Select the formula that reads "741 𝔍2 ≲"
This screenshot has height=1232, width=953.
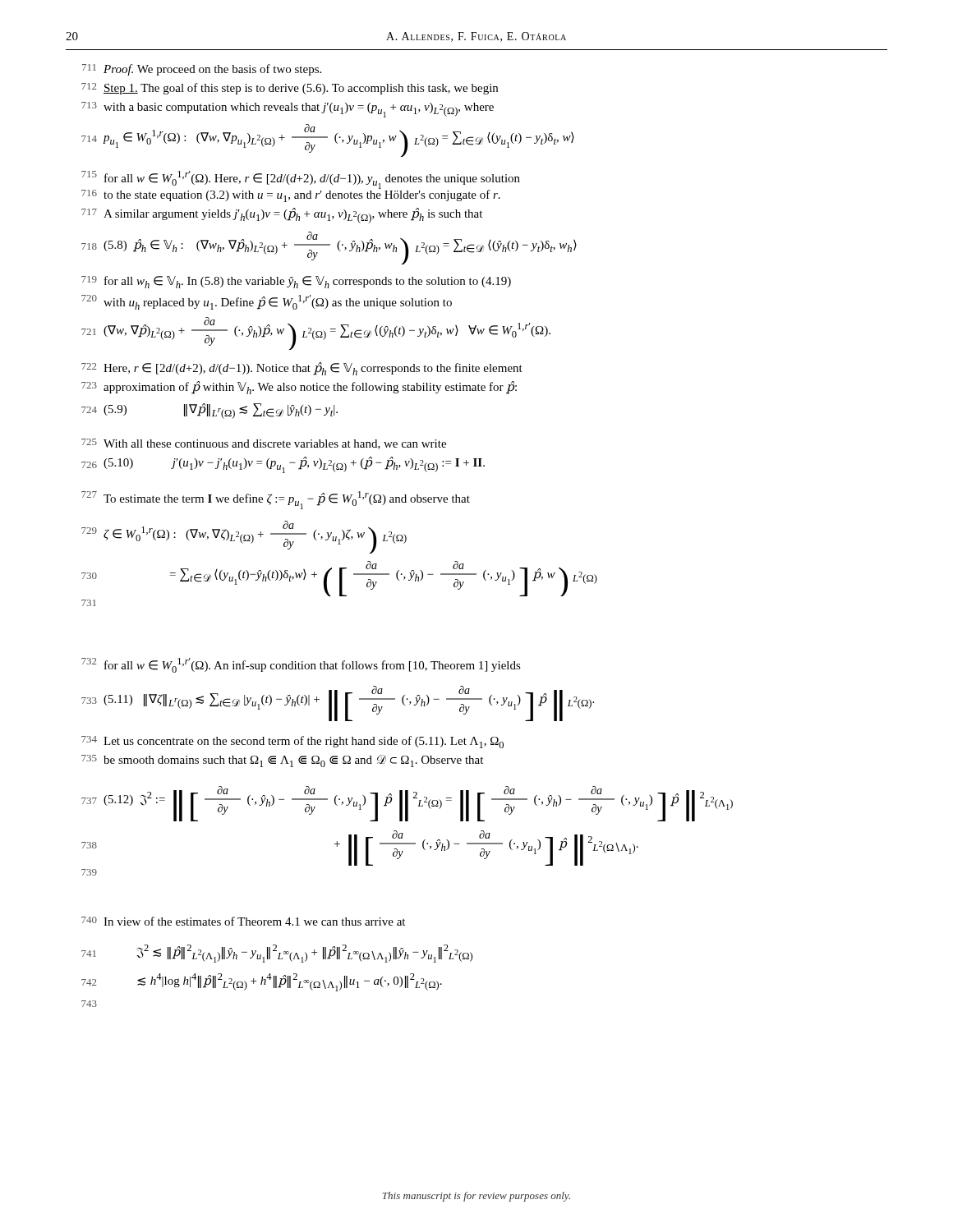[x=277, y=954]
